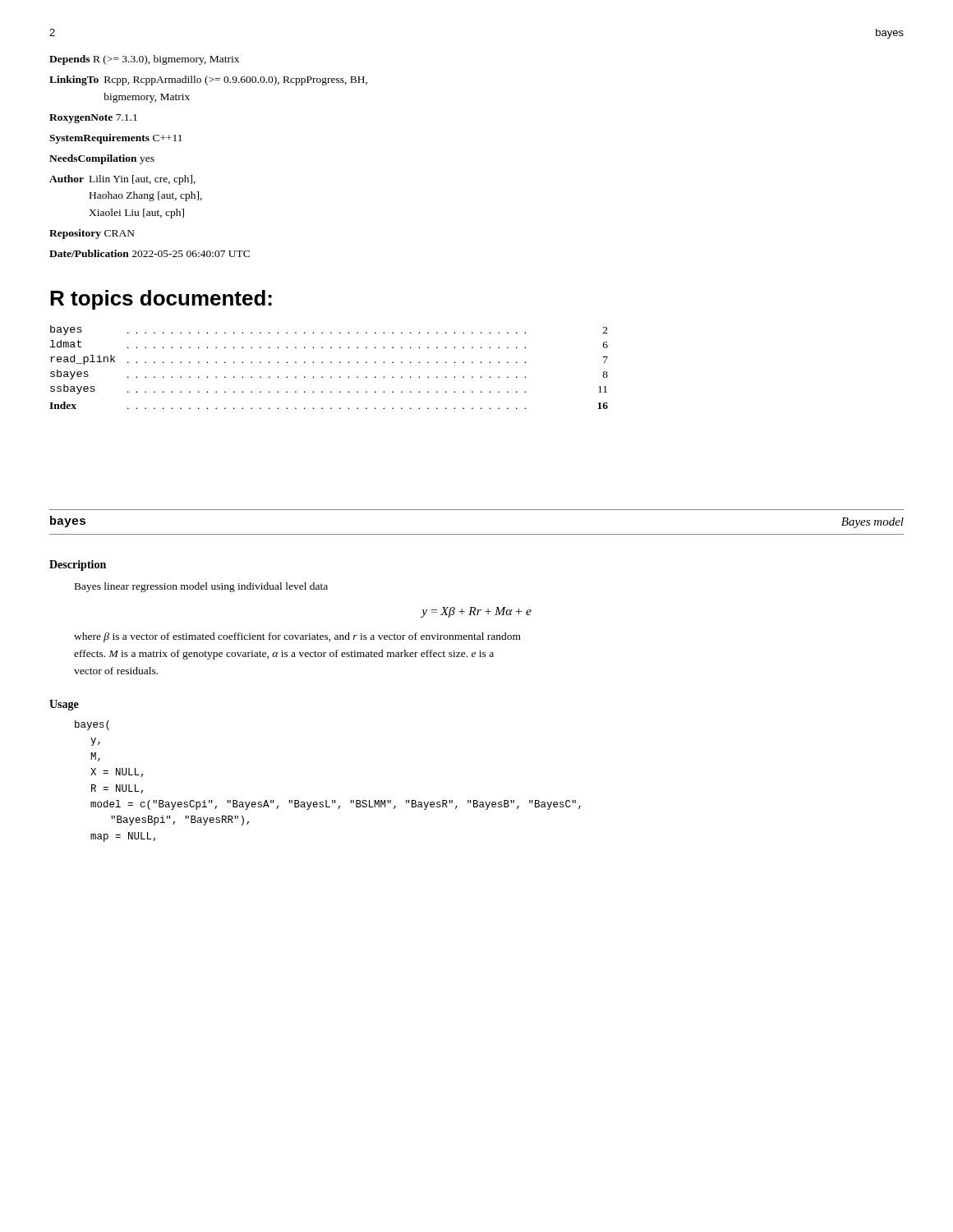Locate the text that reads "Repository CRAN"

pos(92,234)
